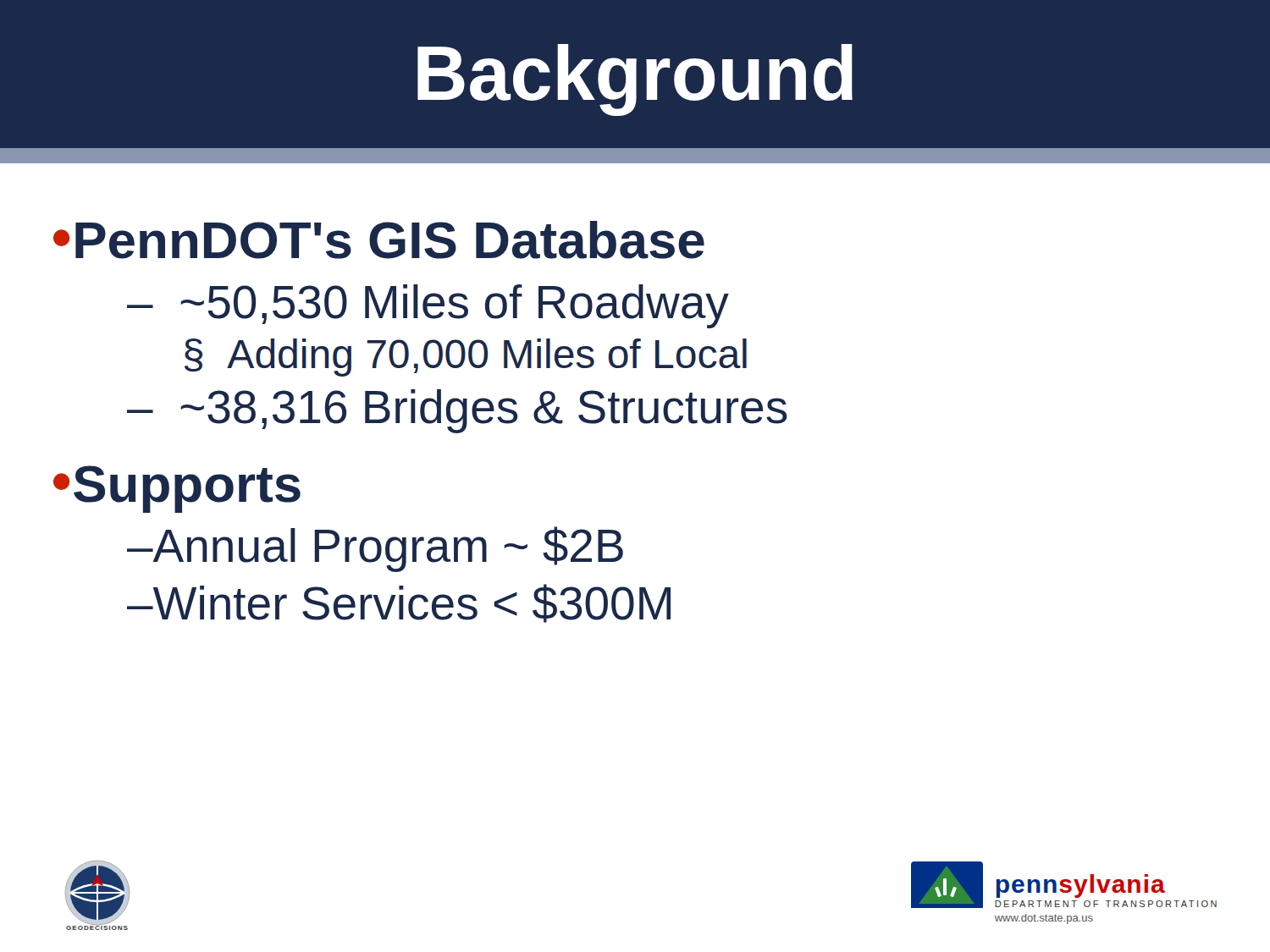This screenshot has width=1270, height=952.
Task: Locate the list item containing "§ Adding 70,000 Miles of Local"
Action: pyautogui.click(x=466, y=354)
